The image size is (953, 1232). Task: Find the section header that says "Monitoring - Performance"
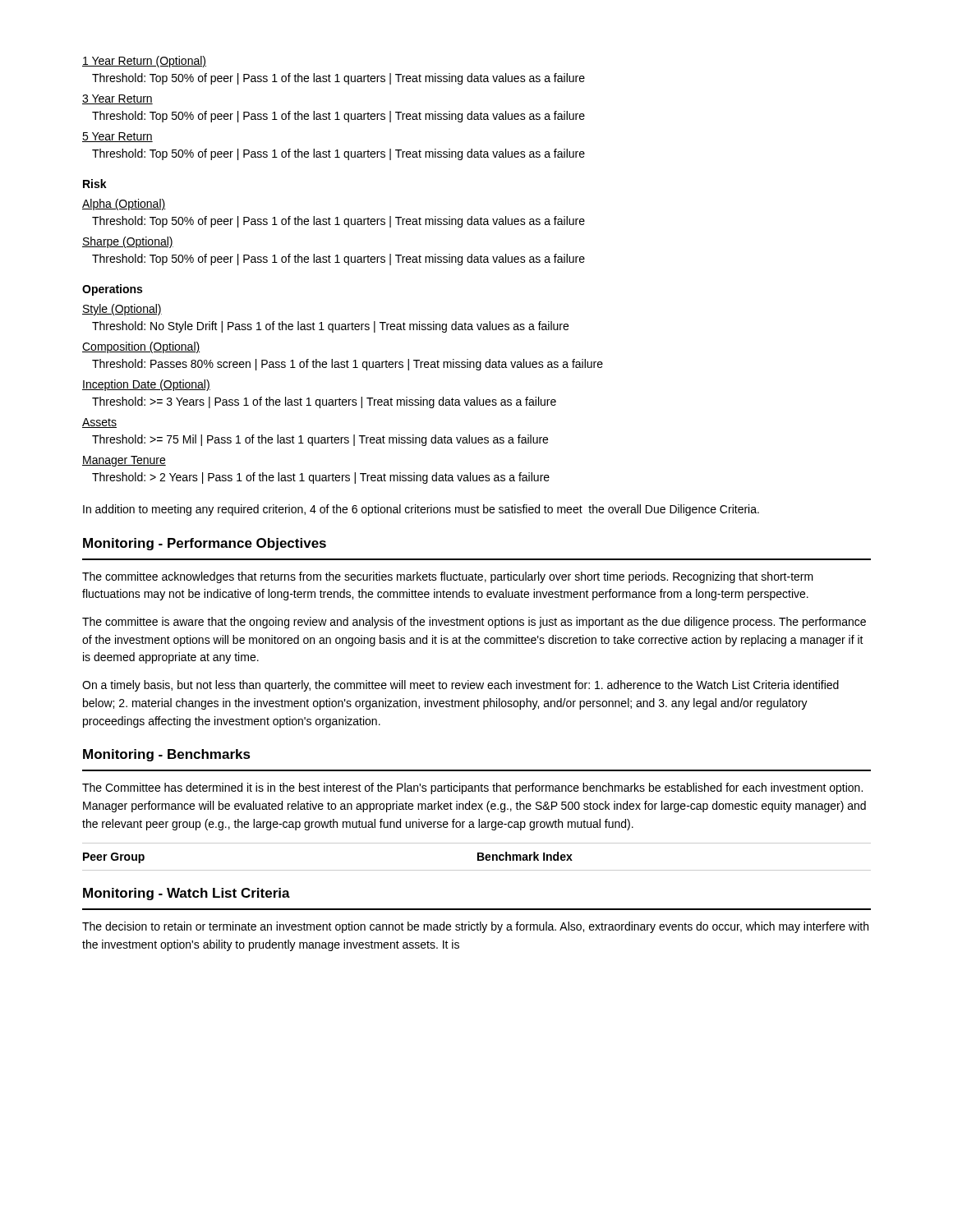point(204,543)
